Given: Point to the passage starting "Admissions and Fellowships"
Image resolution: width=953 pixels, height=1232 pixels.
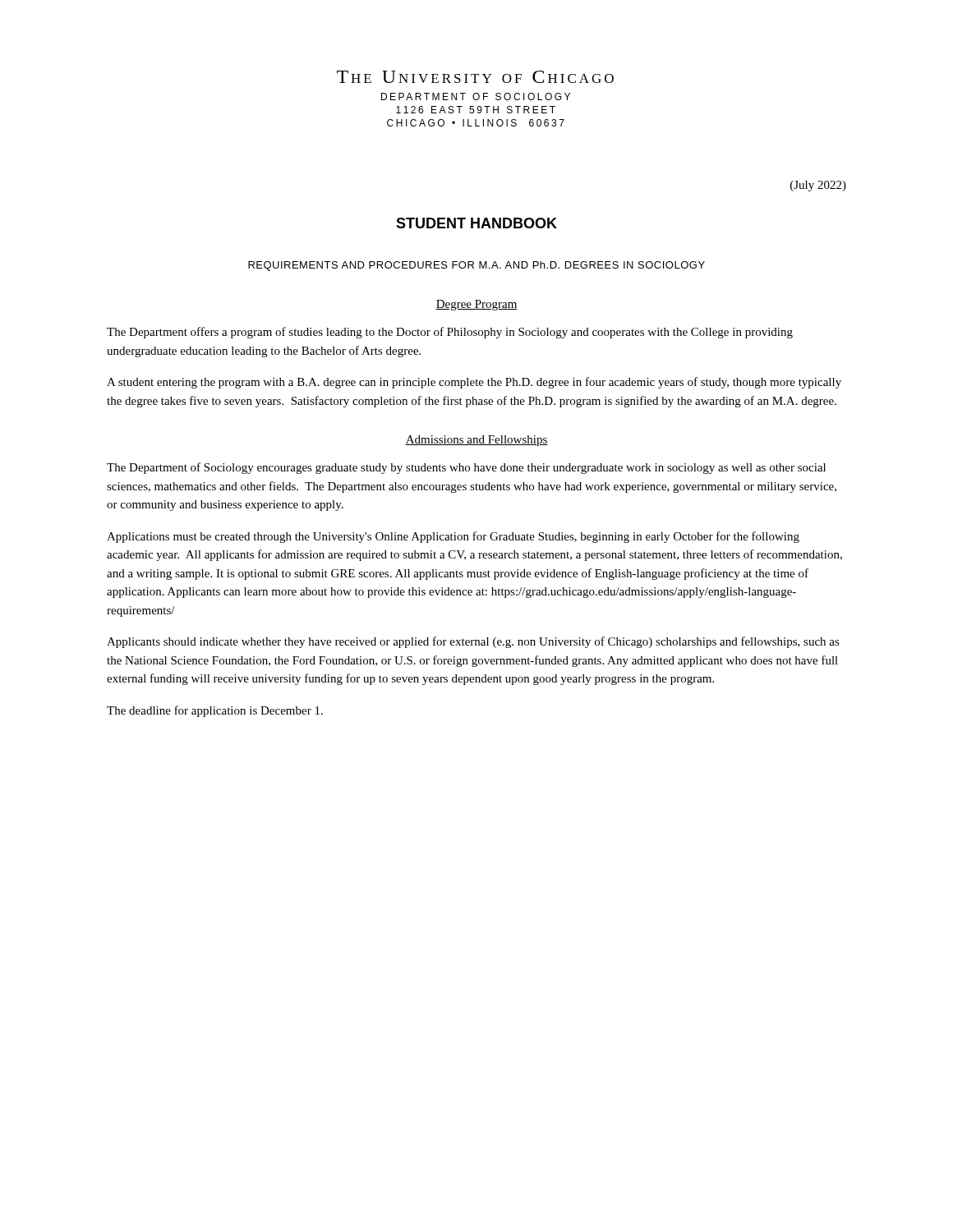Looking at the screenshot, I should coord(476,439).
